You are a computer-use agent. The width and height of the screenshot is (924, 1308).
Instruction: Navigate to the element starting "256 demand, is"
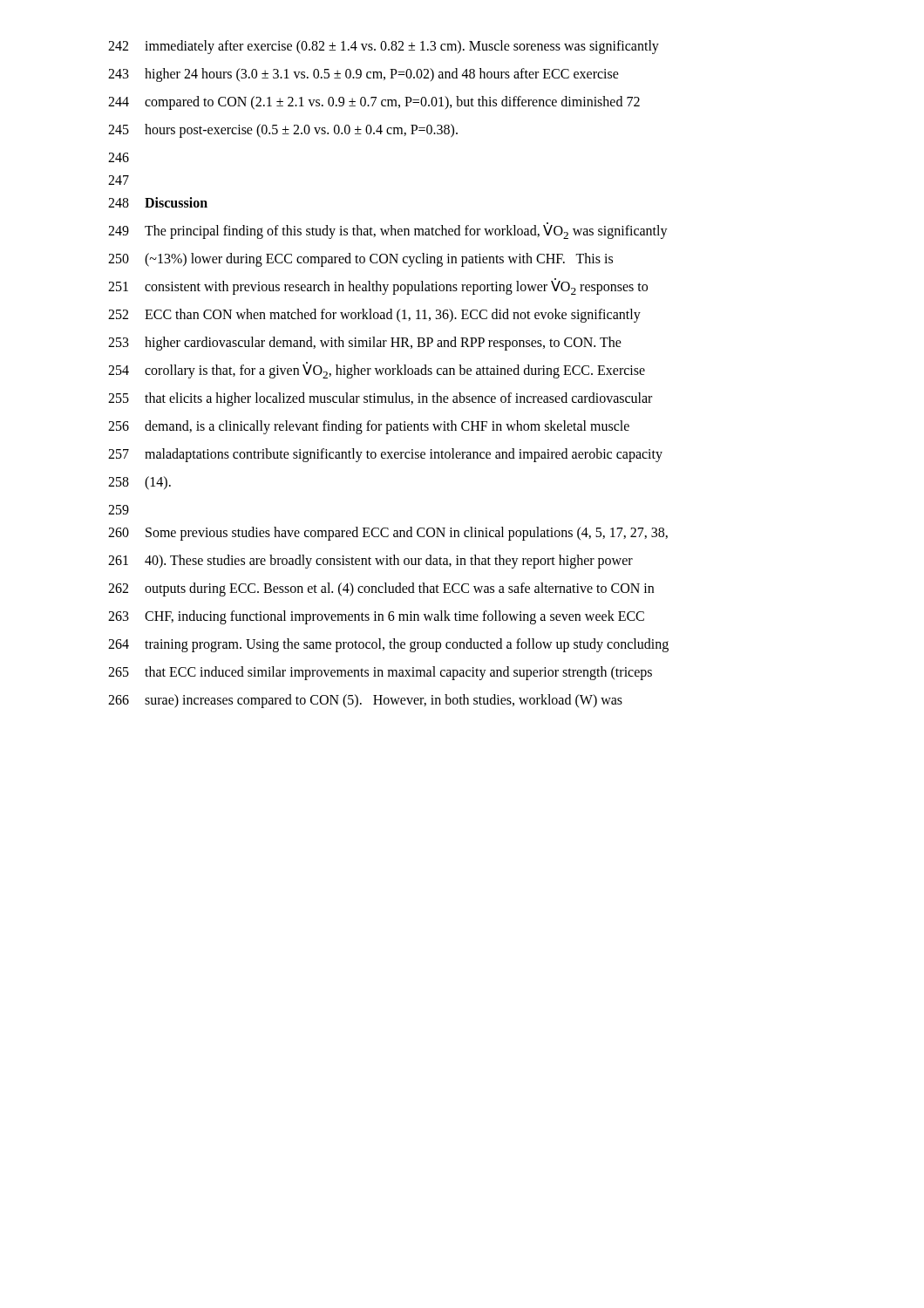[x=471, y=429]
